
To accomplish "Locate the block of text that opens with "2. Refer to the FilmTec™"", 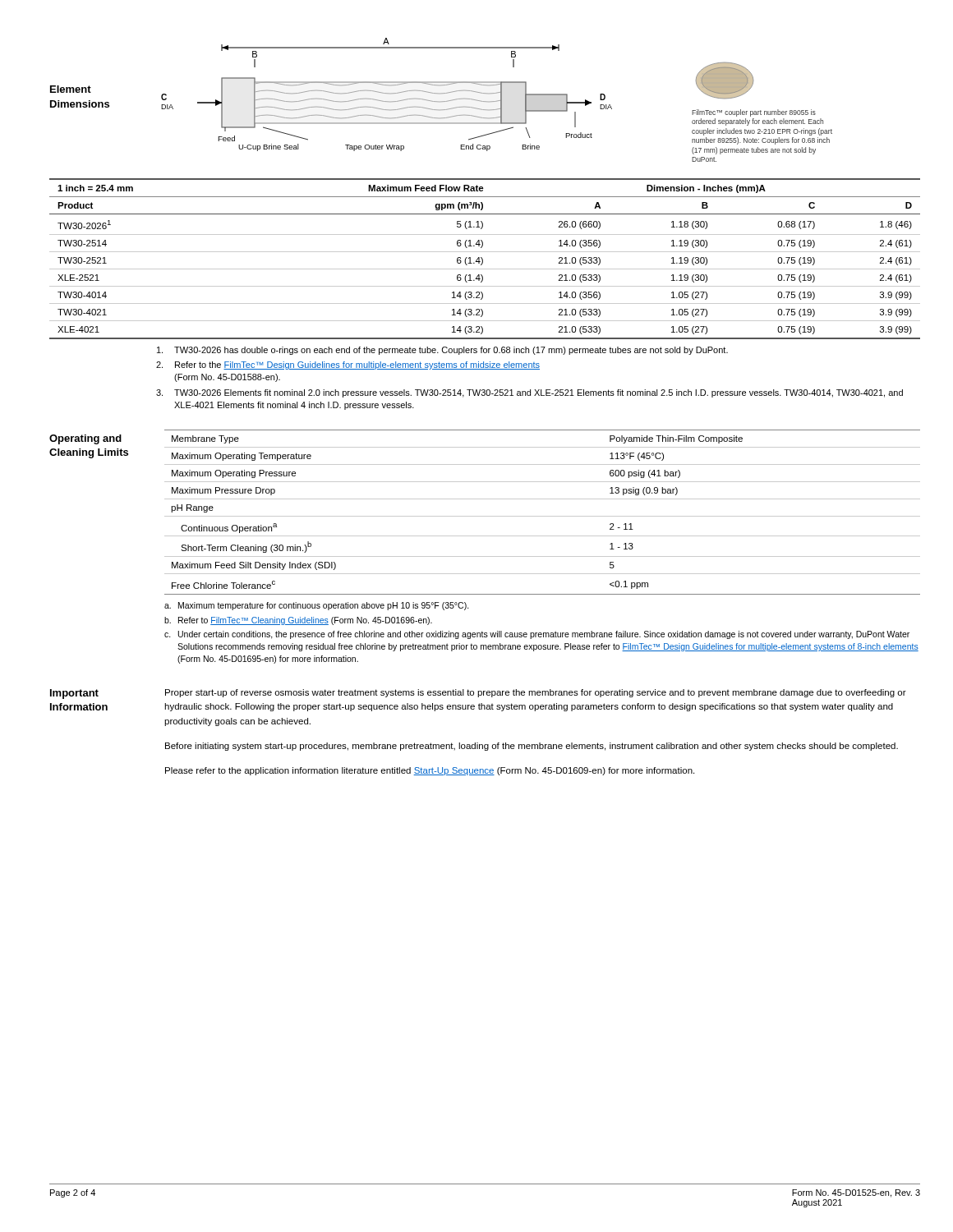I will [348, 372].
